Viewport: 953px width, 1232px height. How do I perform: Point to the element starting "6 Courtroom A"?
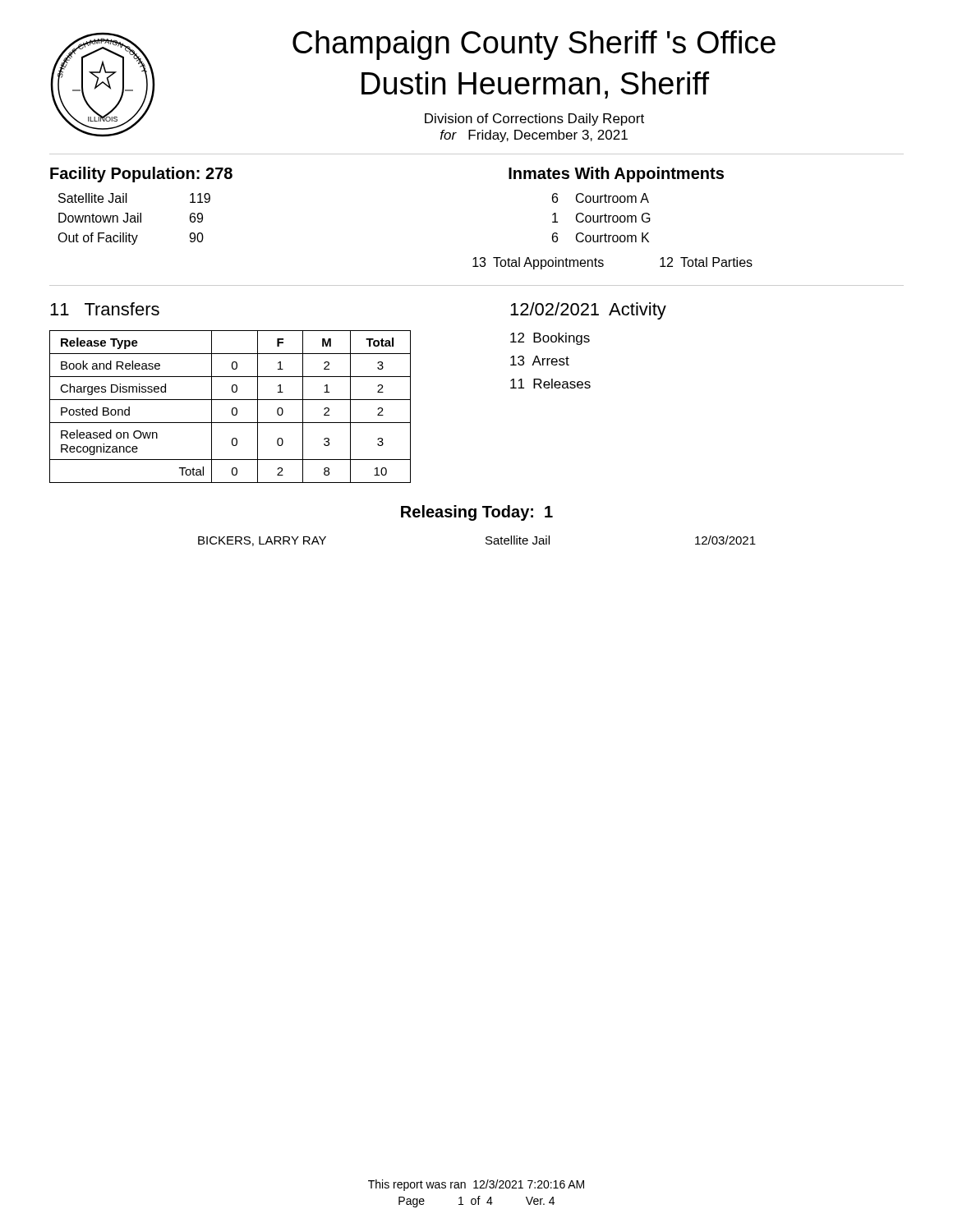[616, 199]
